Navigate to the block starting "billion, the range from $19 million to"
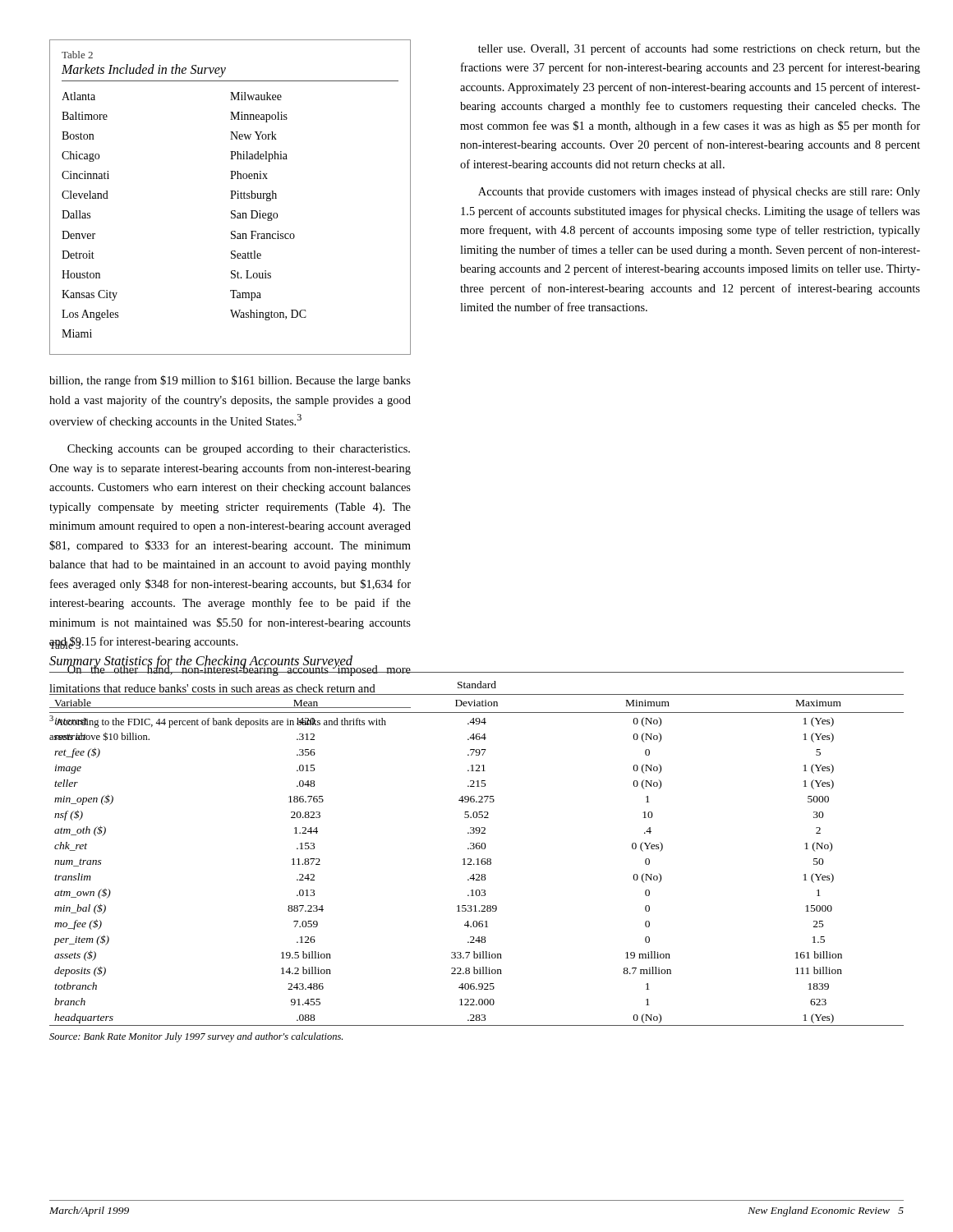Image resolution: width=953 pixels, height=1232 pixels. 230,535
